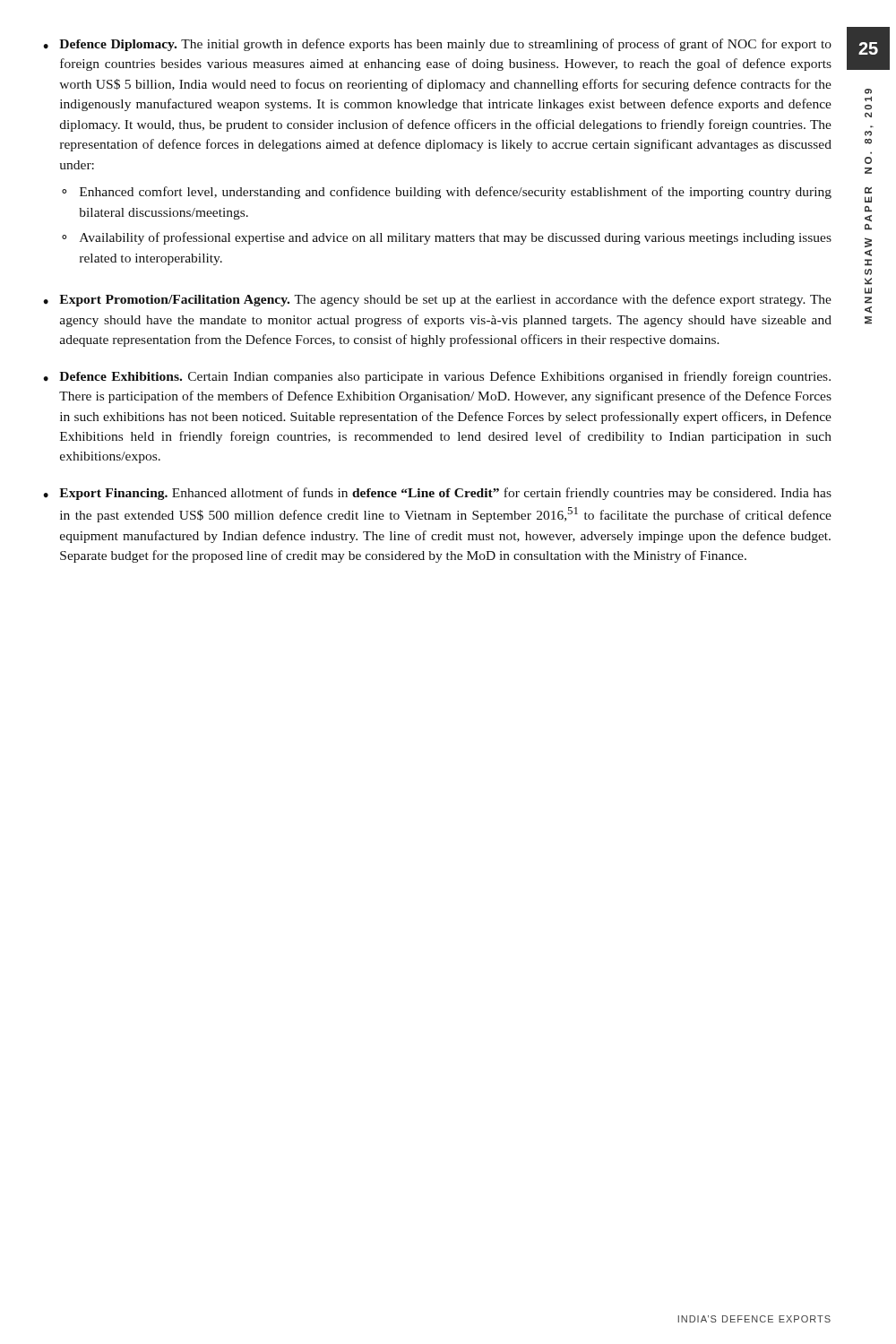This screenshot has height=1344, width=896.
Task: Click on the element starting "• Defence Diplomacy. The initial growth in"
Action: (x=437, y=154)
